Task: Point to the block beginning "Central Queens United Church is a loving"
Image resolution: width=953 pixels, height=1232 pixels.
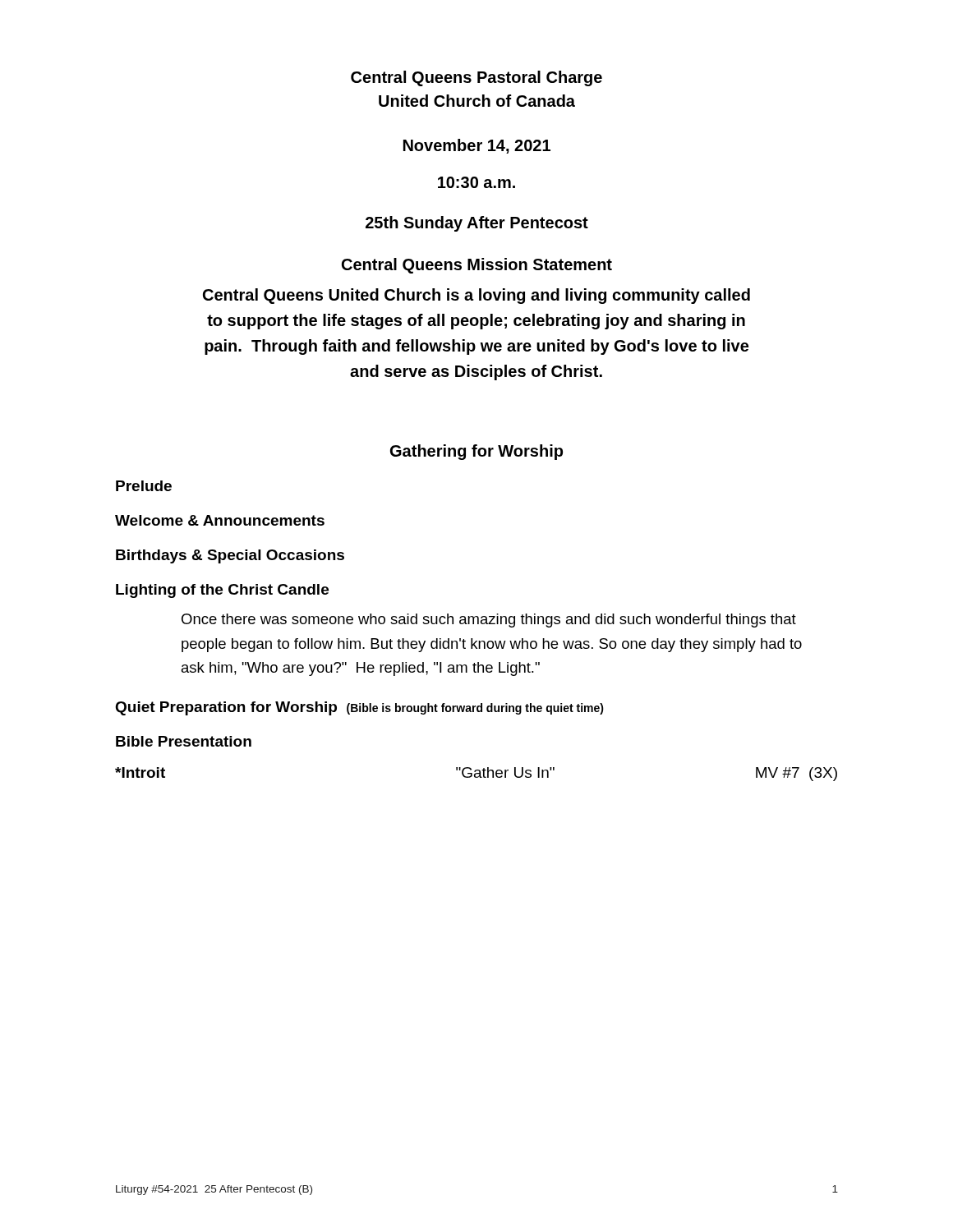Action: [476, 333]
